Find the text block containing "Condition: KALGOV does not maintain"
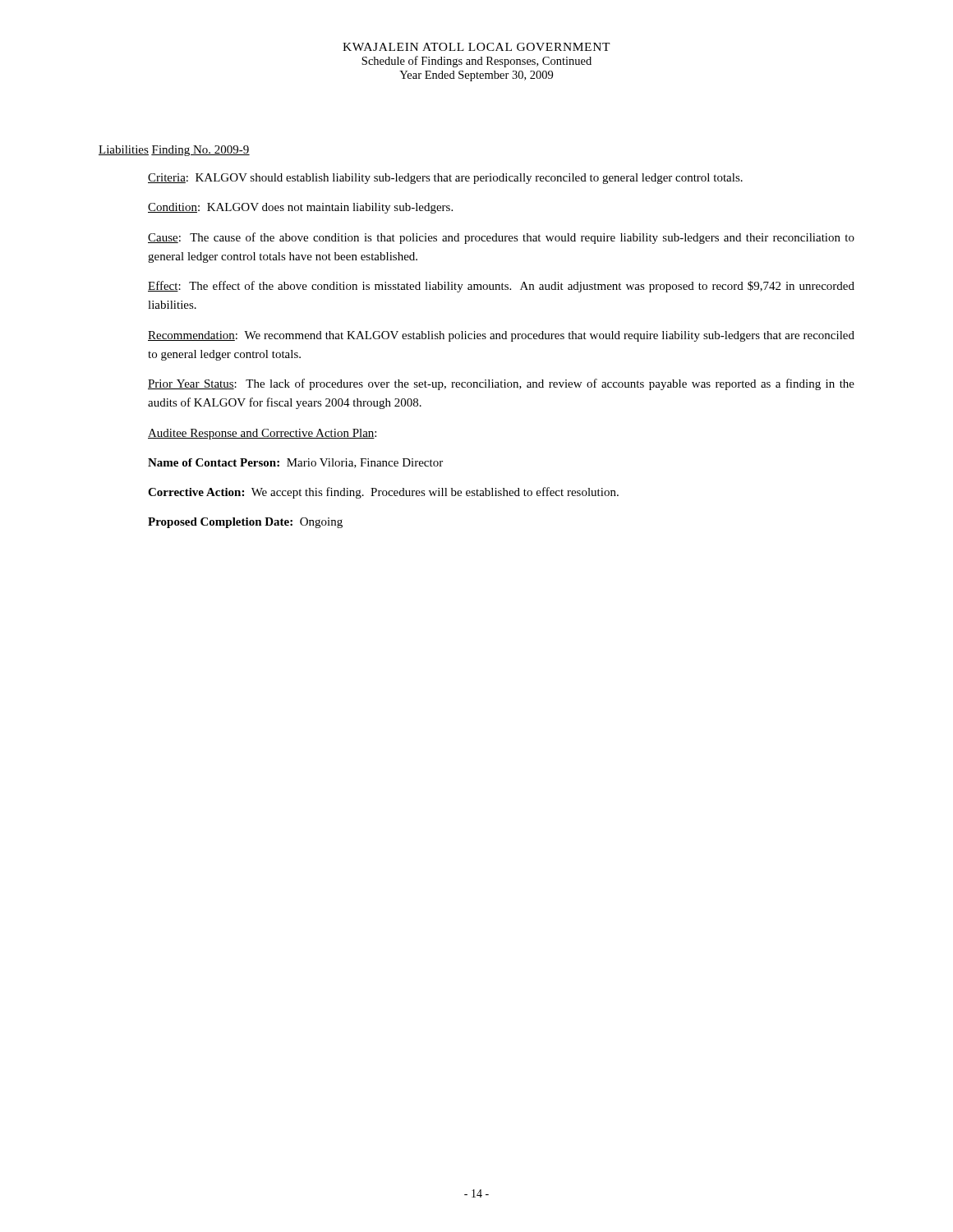The image size is (953, 1232). (x=301, y=207)
